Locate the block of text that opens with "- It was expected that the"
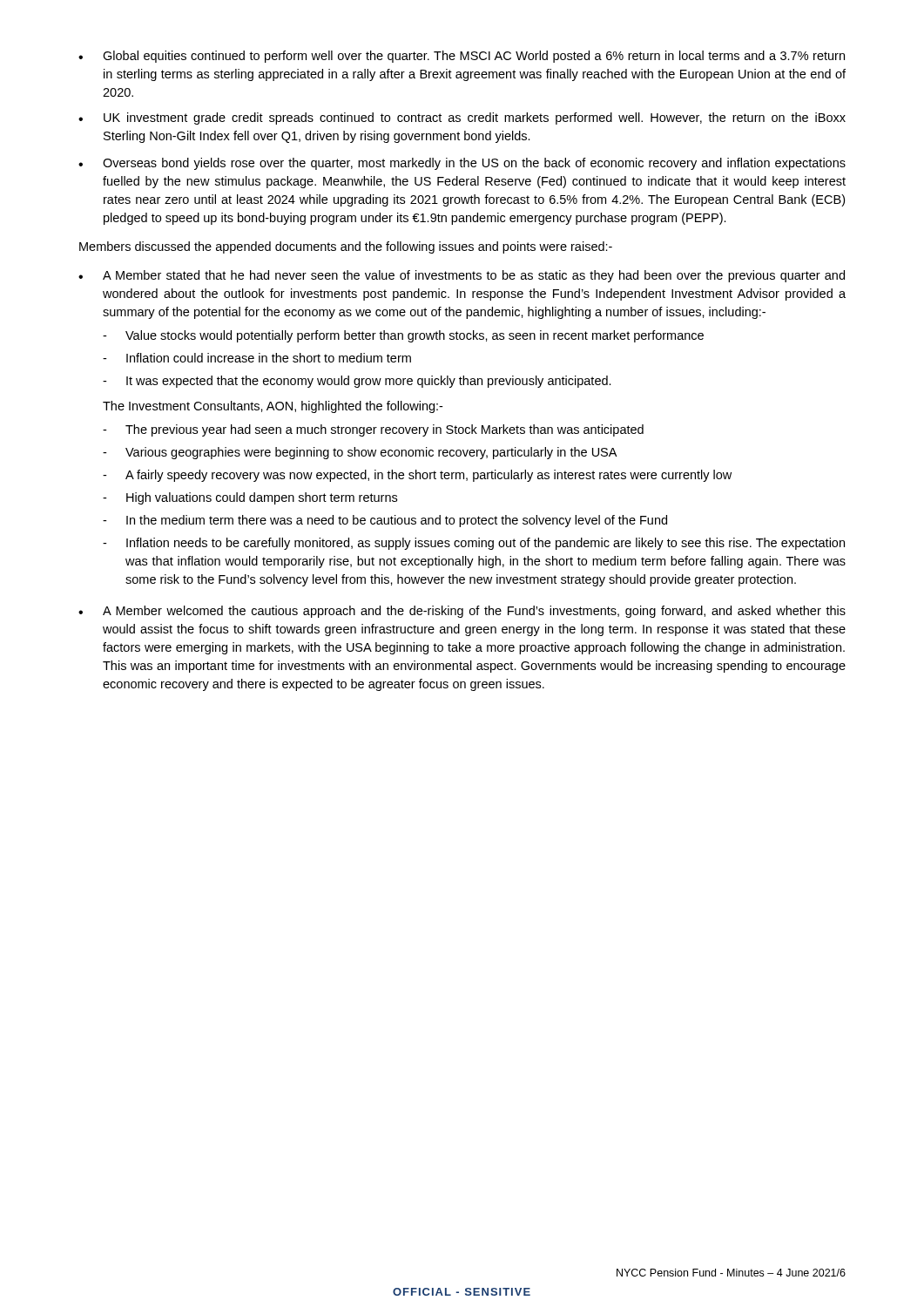 coord(474,381)
